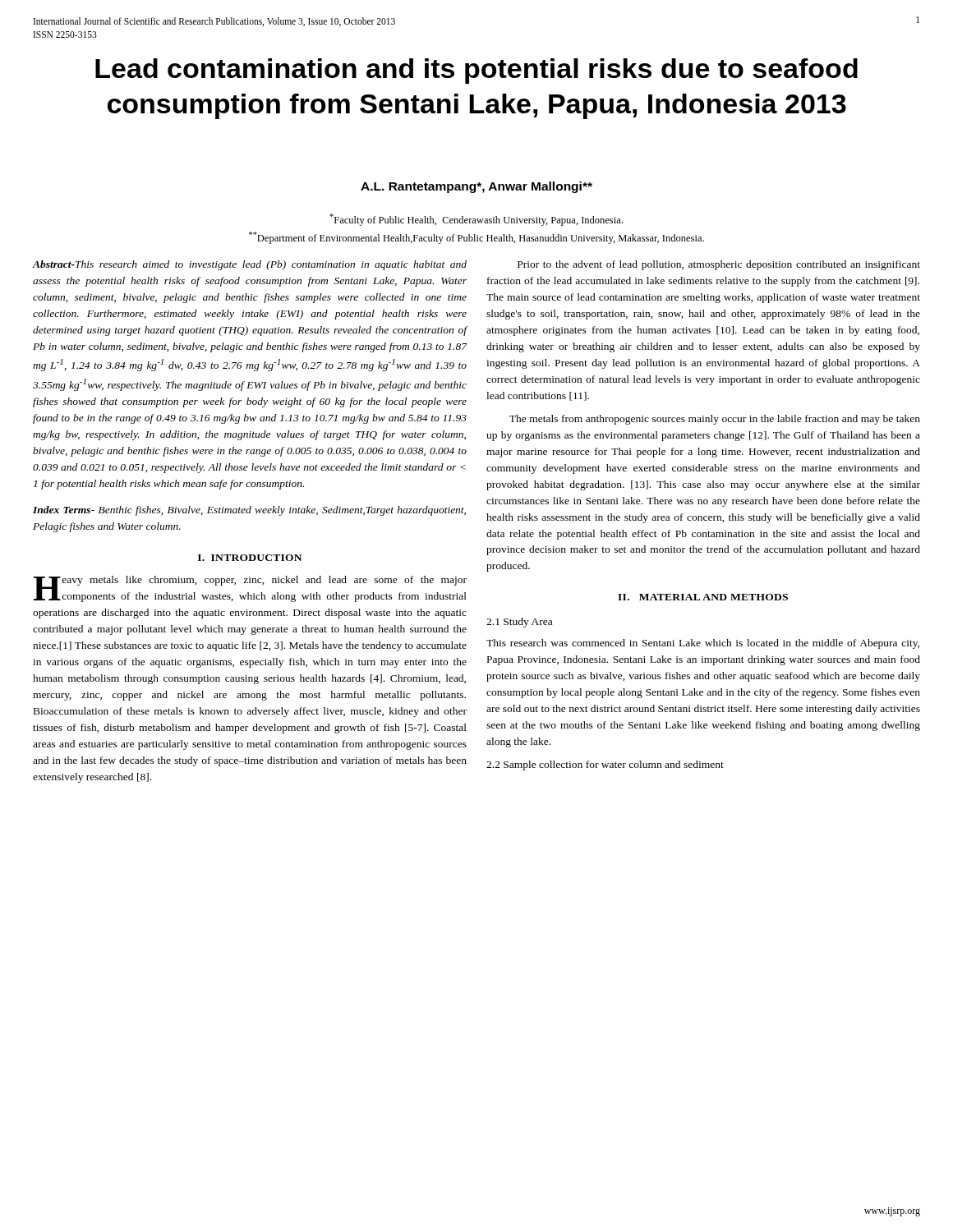Point to the block beginning "This research was commenced"
This screenshot has height=1232, width=953.
pyautogui.click(x=703, y=693)
